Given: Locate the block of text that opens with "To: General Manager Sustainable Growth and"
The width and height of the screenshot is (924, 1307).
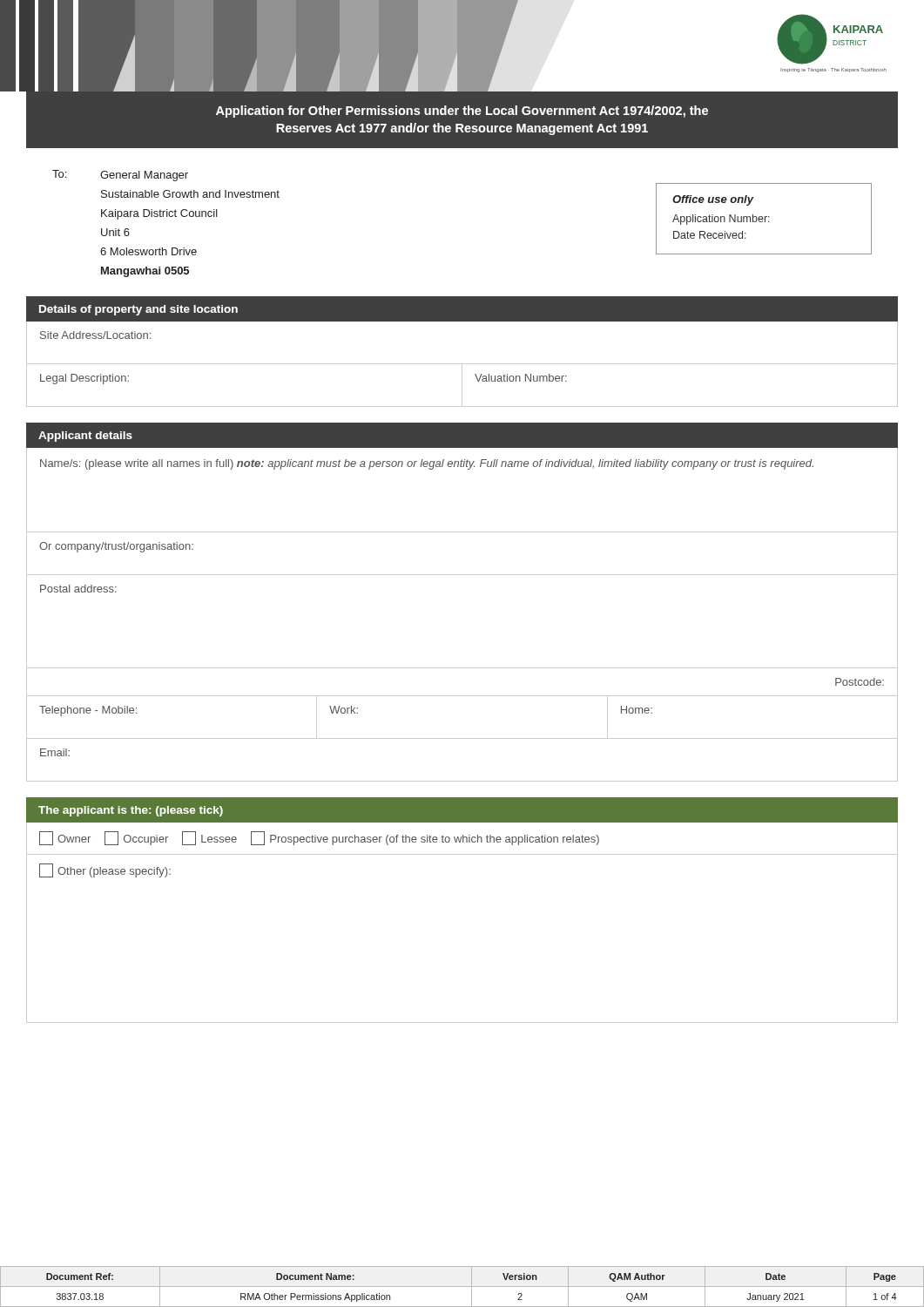Looking at the screenshot, I should click(166, 223).
